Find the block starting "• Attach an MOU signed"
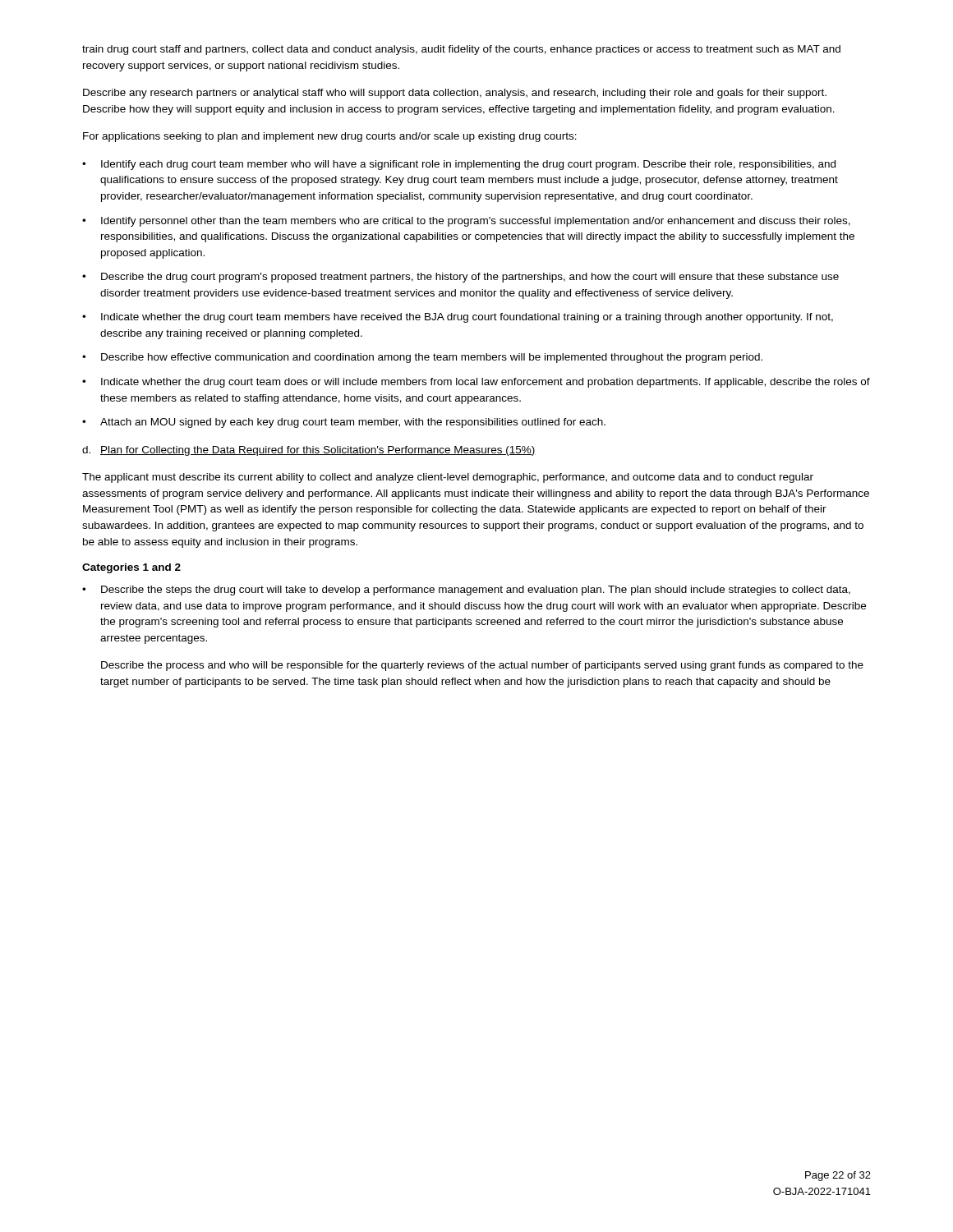Image resolution: width=953 pixels, height=1232 pixels. 476,422
